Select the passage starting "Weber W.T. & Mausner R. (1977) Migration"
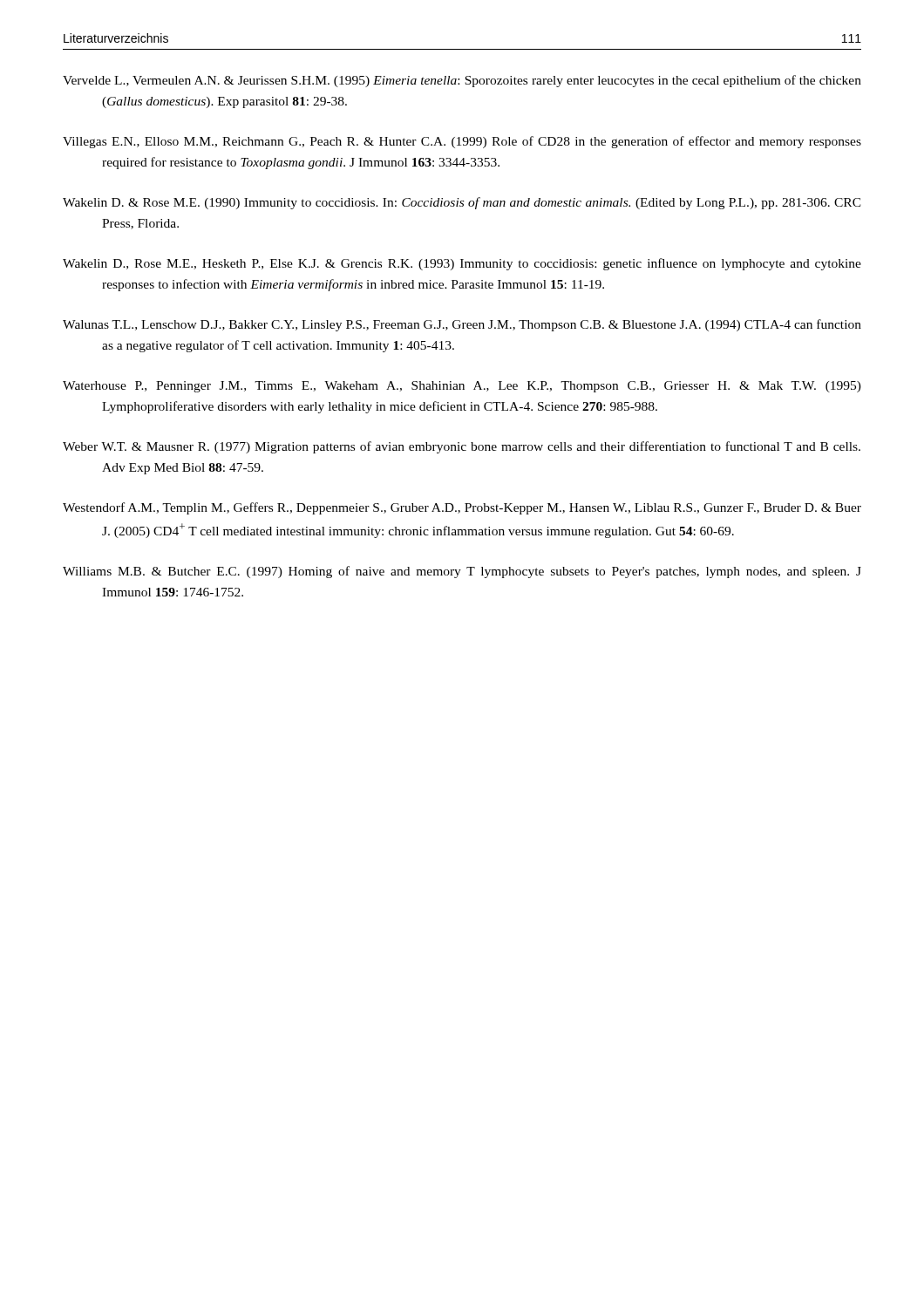924x1308 pixels. [462, 457]
